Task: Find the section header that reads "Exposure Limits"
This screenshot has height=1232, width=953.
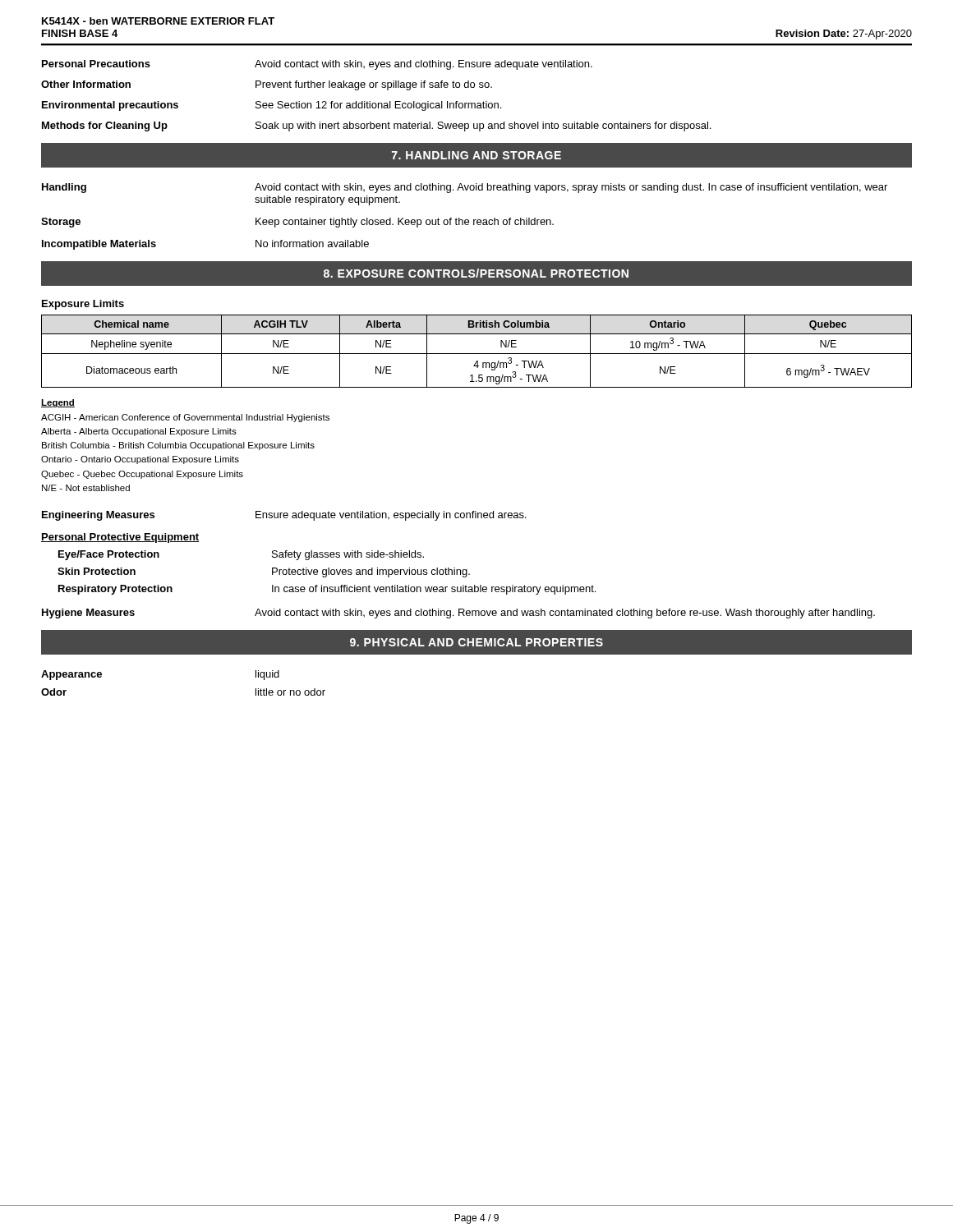Action: click(x=83, y=303)
